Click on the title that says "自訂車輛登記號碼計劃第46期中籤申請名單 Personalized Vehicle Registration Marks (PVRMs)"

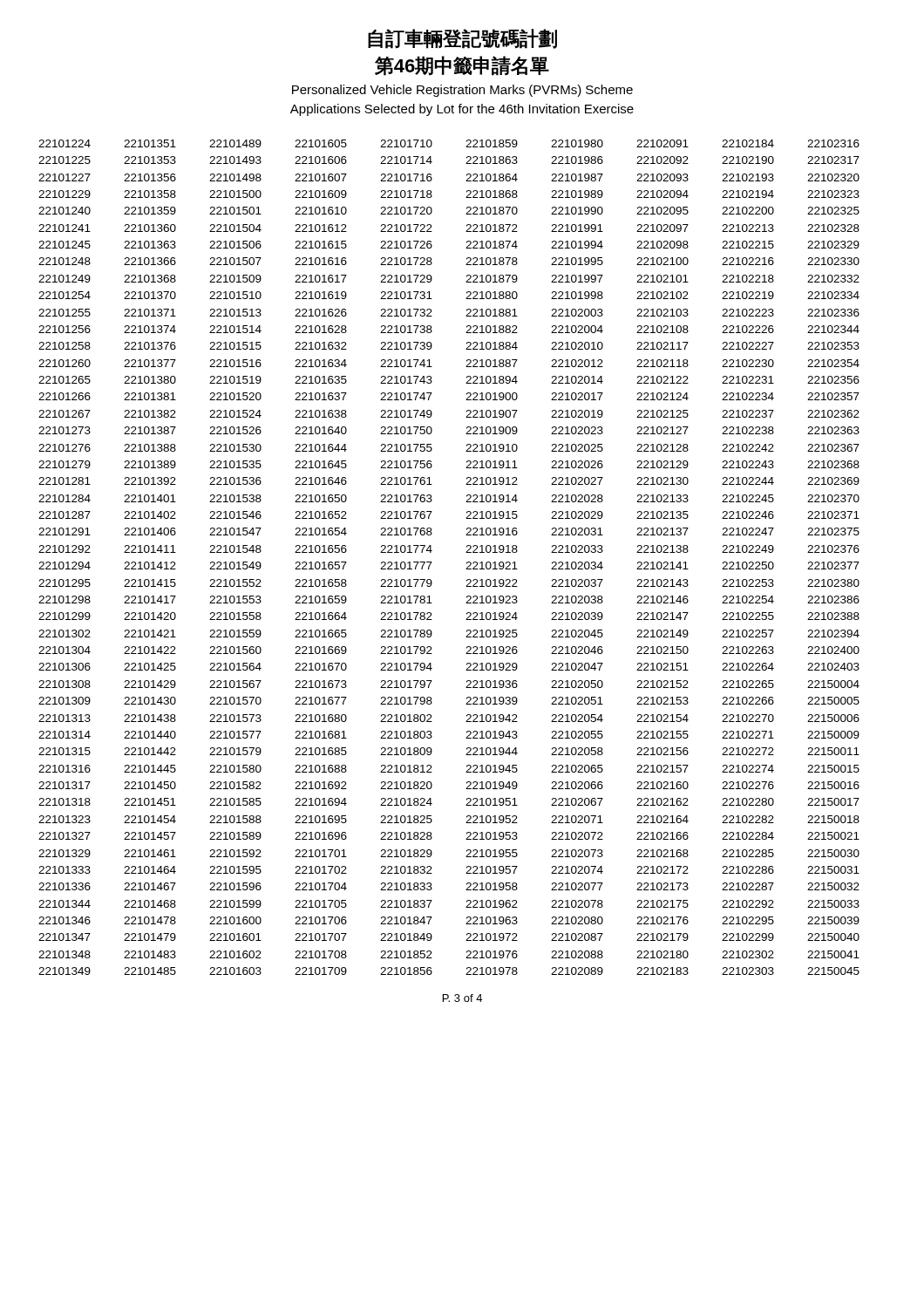coord(462,73)
